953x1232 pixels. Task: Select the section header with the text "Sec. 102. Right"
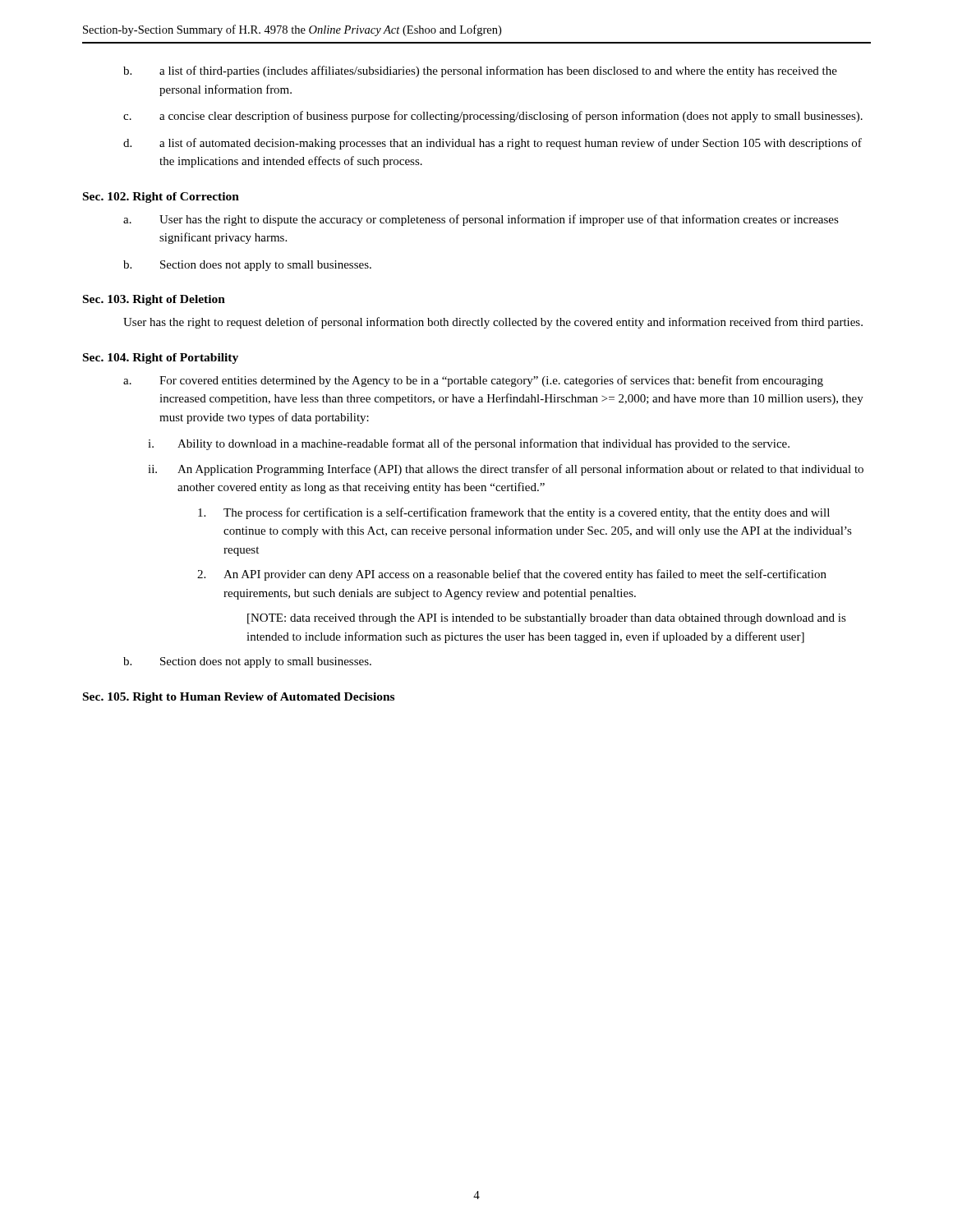[161, 195]
